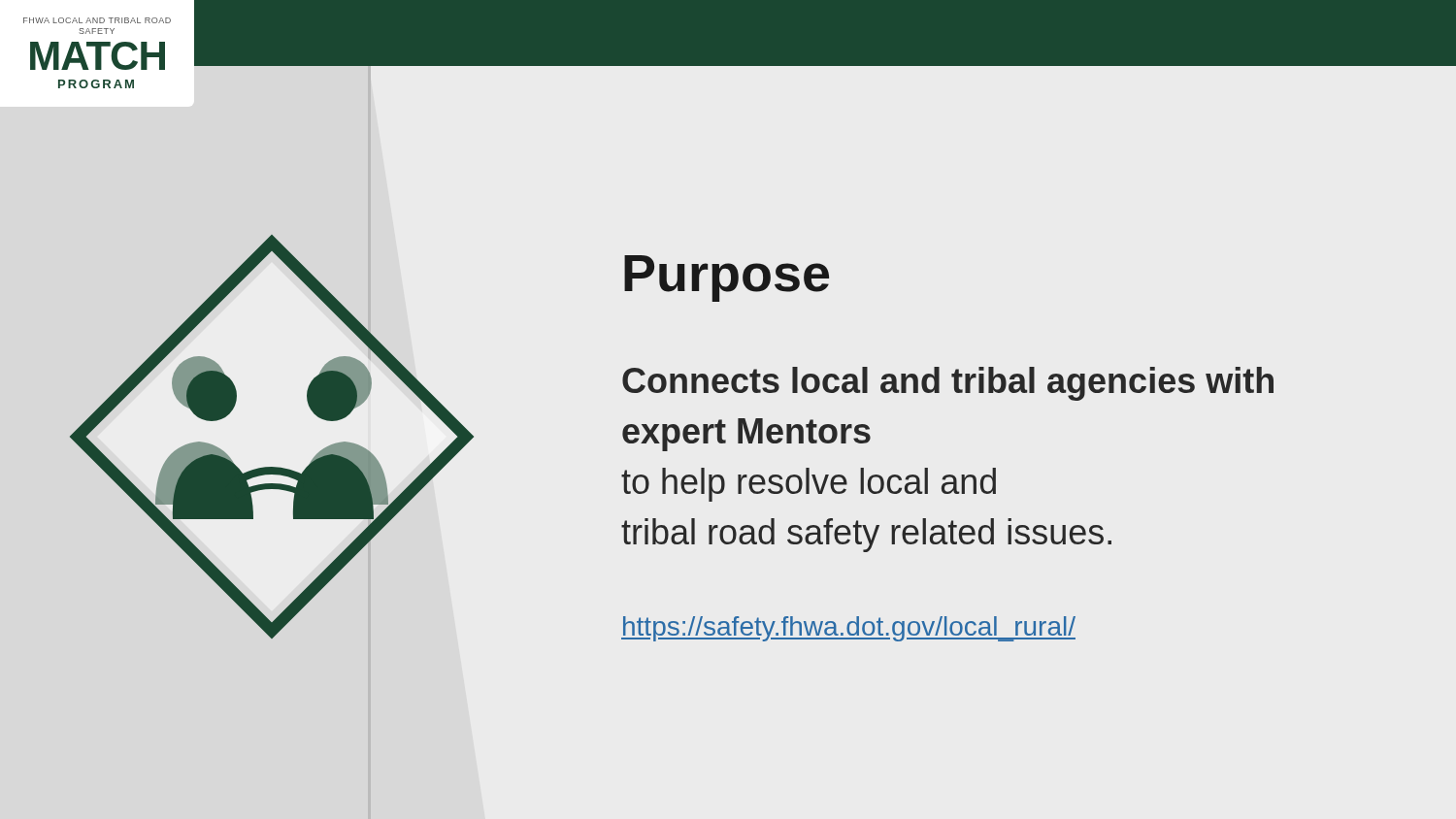Find the illustration

[x=272, y=437]
